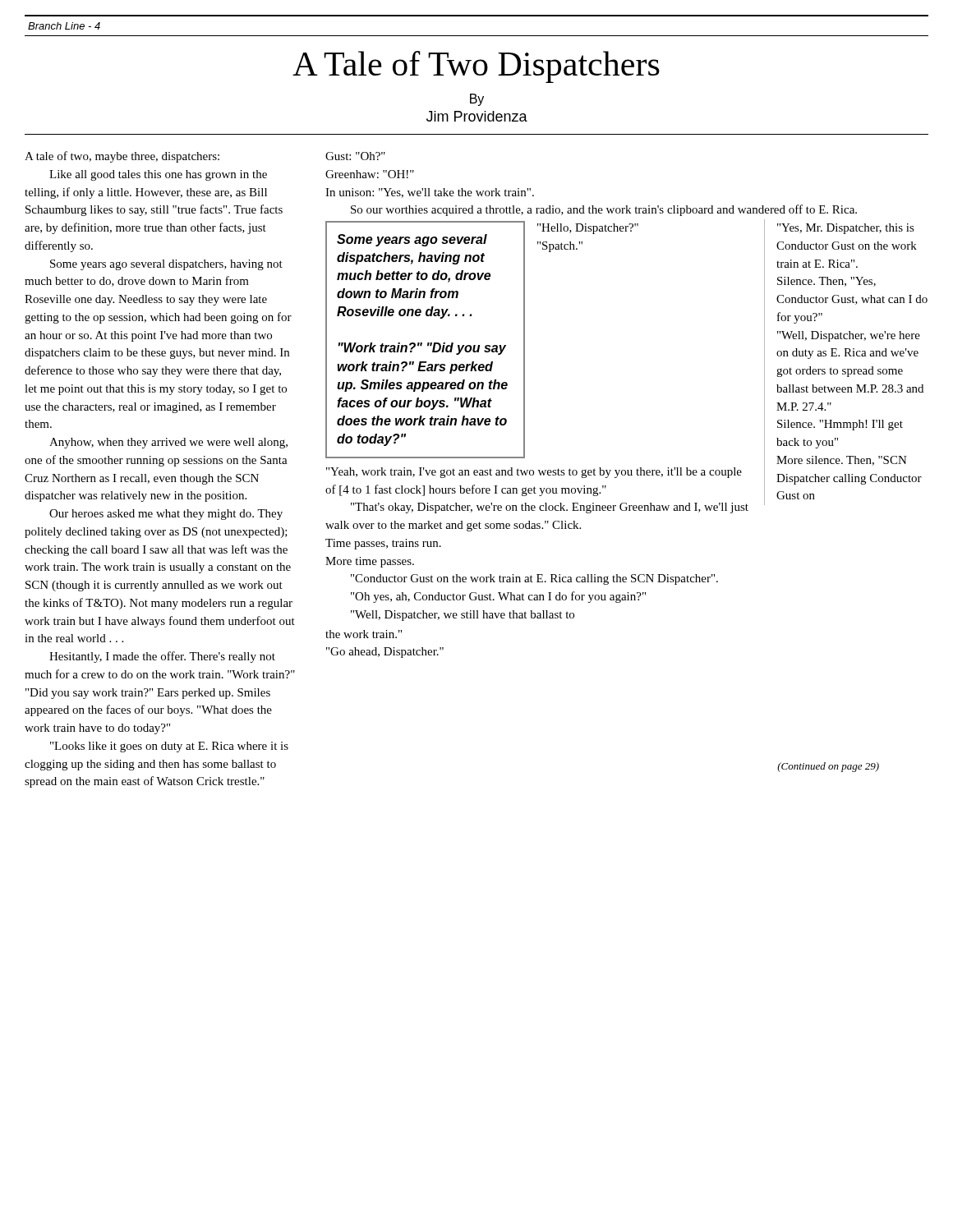Where is the passage that starts "Our heroes asked me what they"?
This screenshot has height=1232, width=953.
pyautogui.click(x=160, y=648)
